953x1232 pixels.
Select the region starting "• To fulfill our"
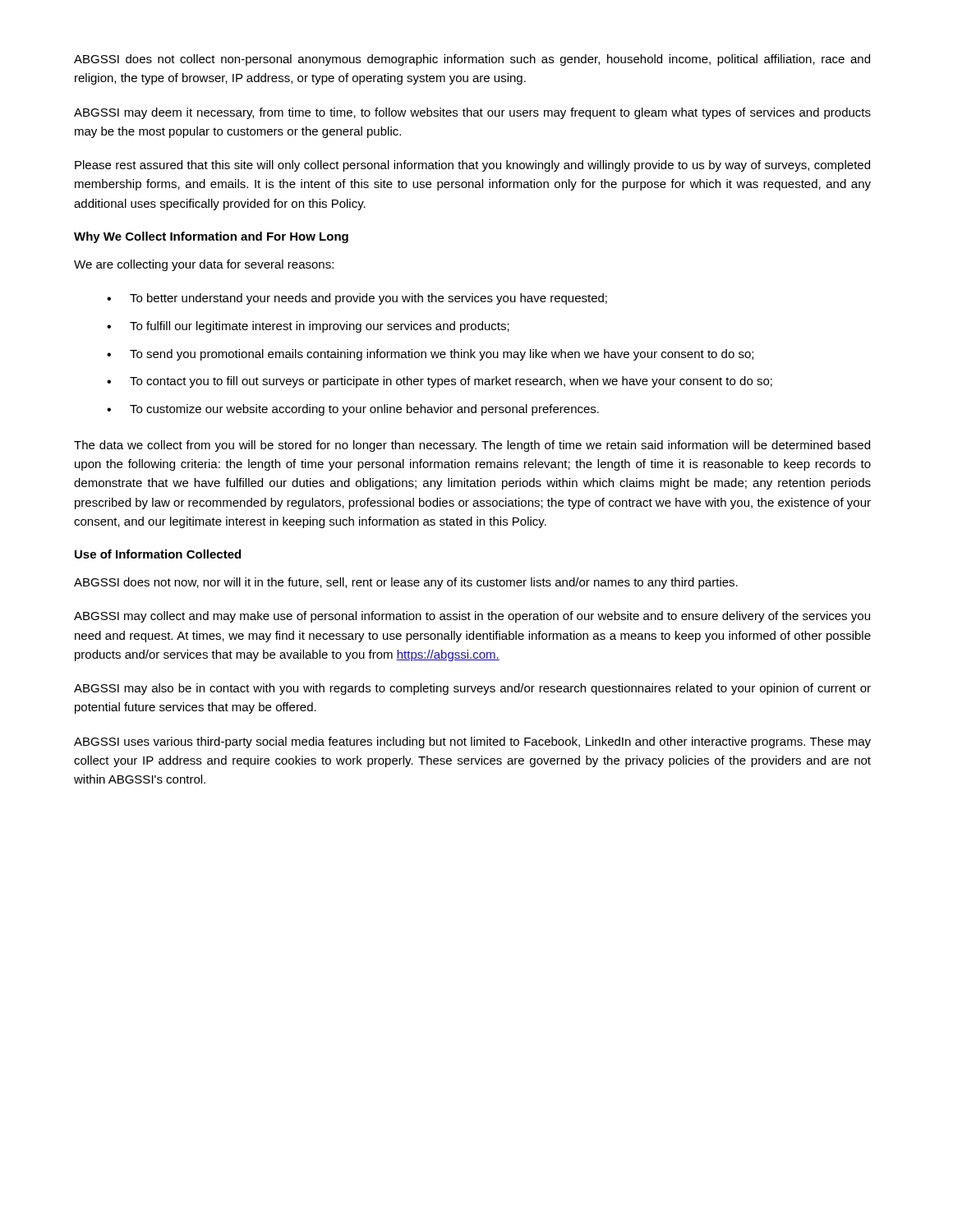[489, 327]
